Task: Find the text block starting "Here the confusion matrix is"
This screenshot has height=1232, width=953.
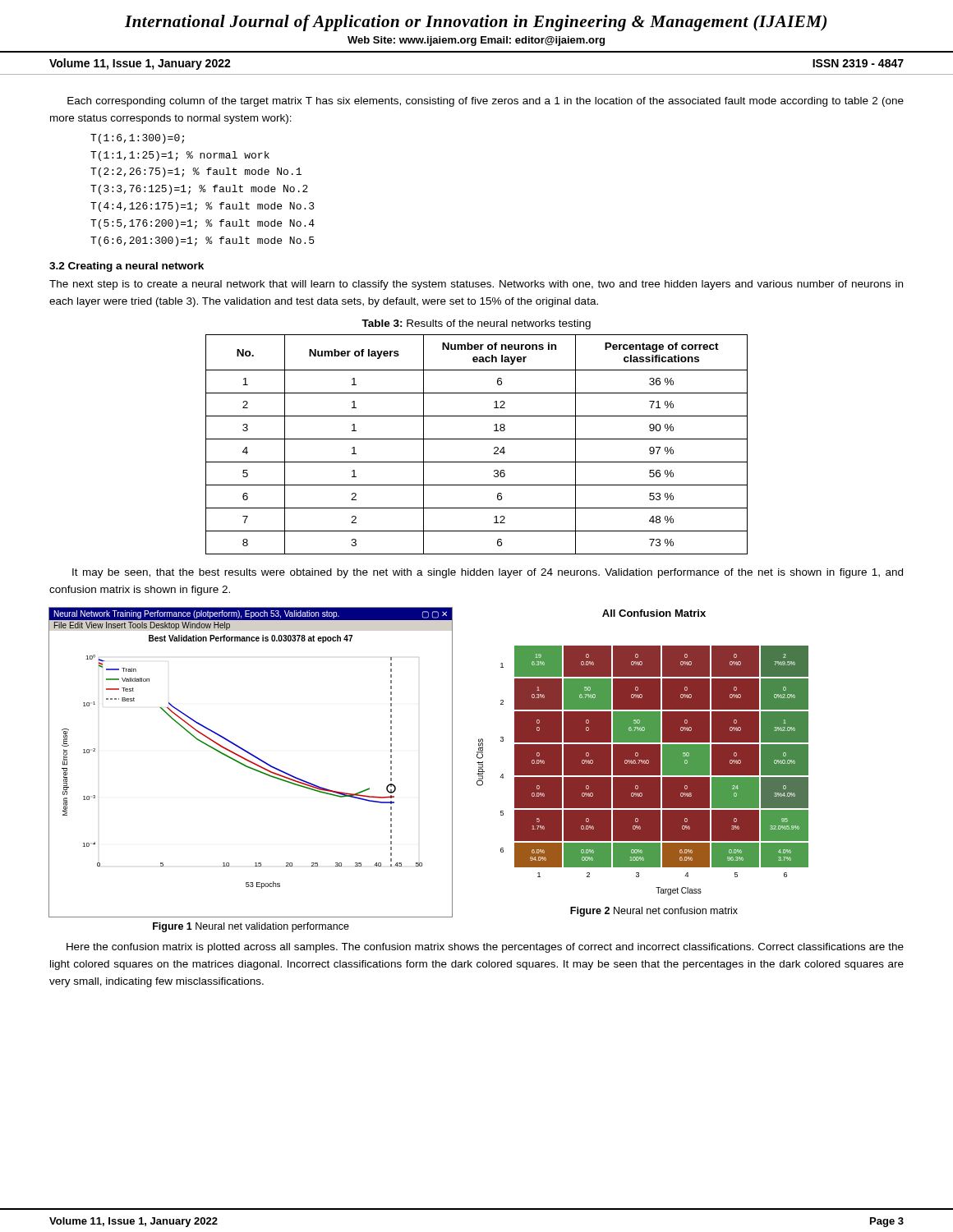Action: click(476, 964)
